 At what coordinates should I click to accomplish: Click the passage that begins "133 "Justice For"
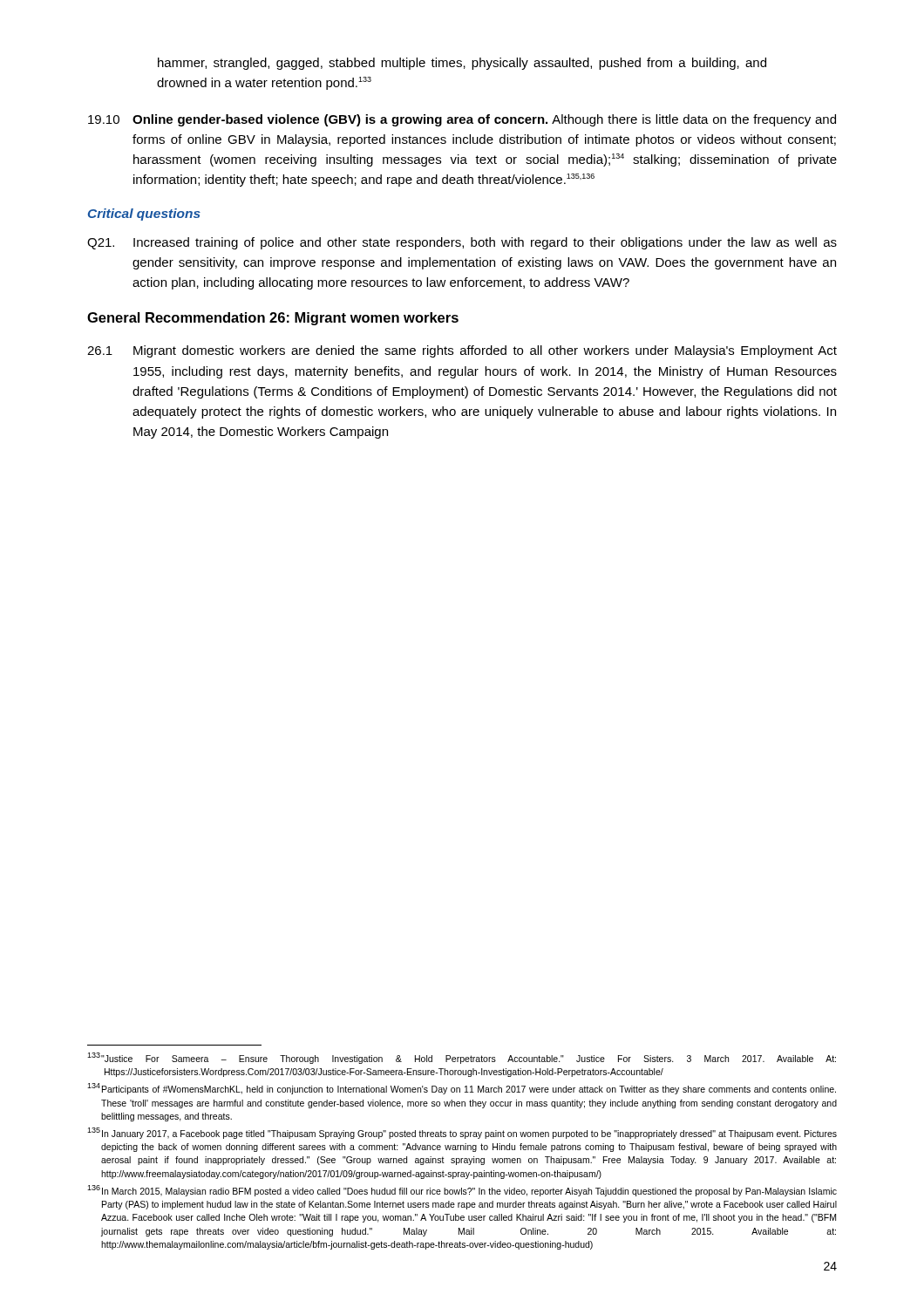[x=462, y=1066]
